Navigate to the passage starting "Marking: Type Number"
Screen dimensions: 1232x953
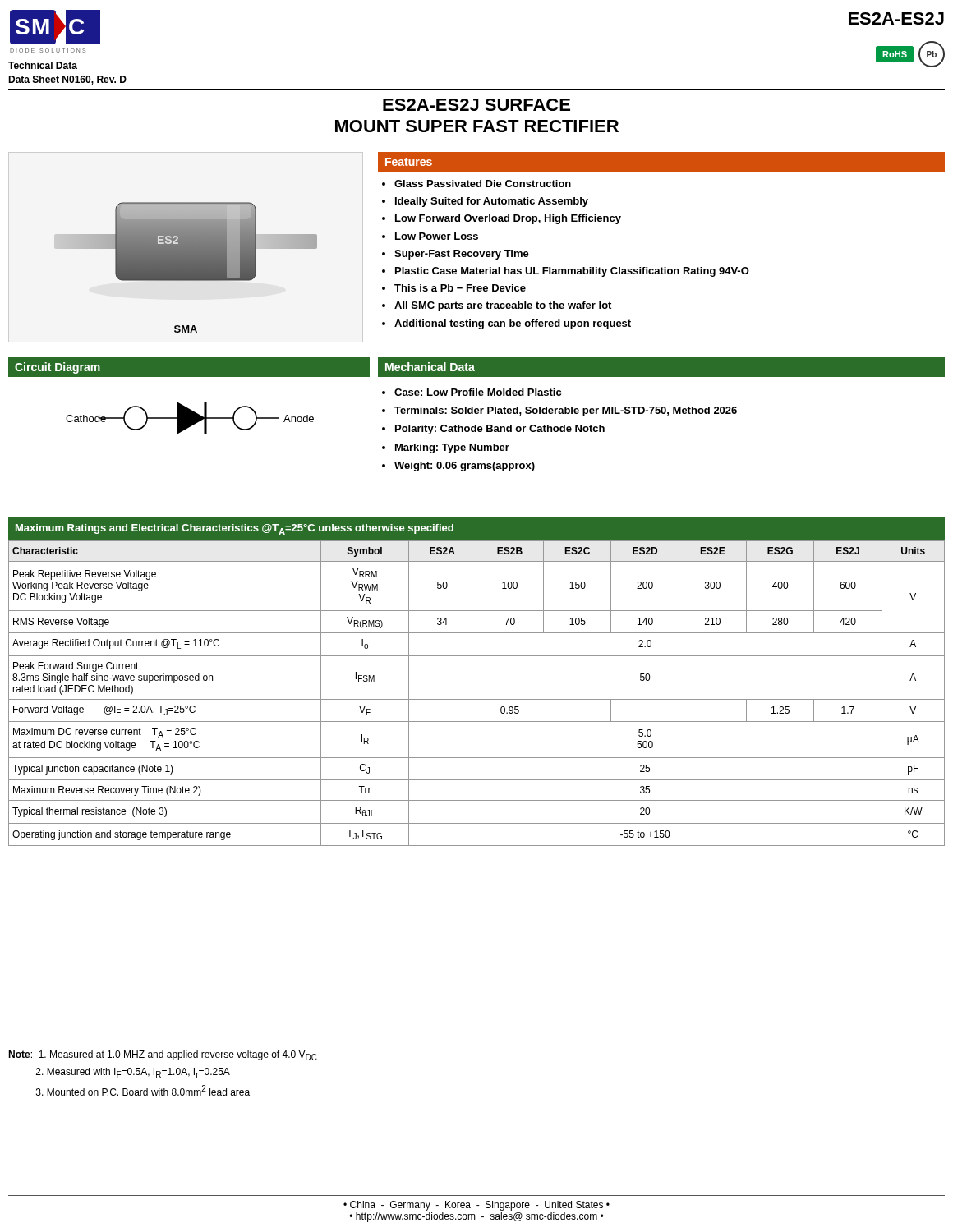(452, 447)
